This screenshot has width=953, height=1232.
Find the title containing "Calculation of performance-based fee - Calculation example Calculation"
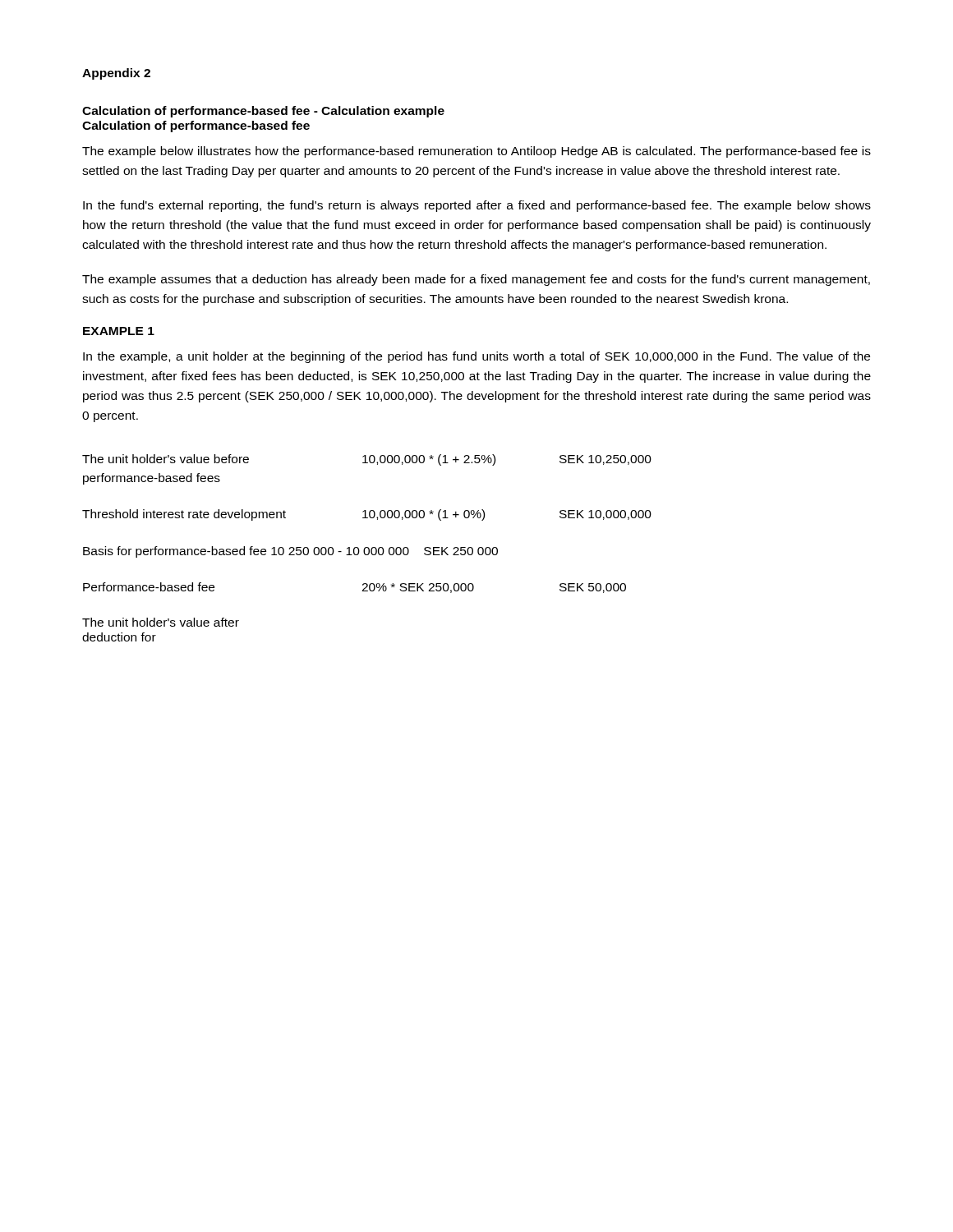(263, 118)
